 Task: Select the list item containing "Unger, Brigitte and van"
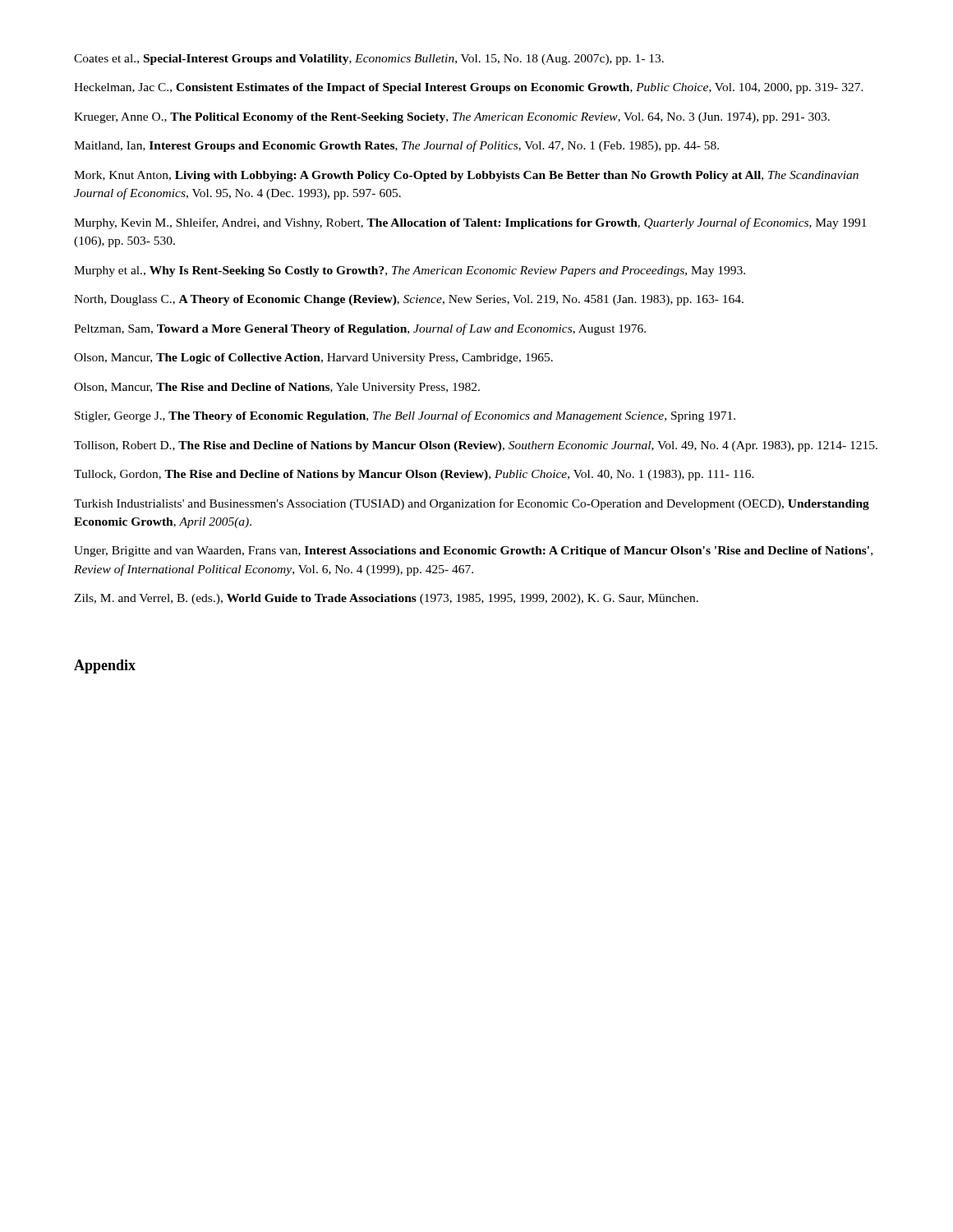pyautogui.click(x=474, y=560)
